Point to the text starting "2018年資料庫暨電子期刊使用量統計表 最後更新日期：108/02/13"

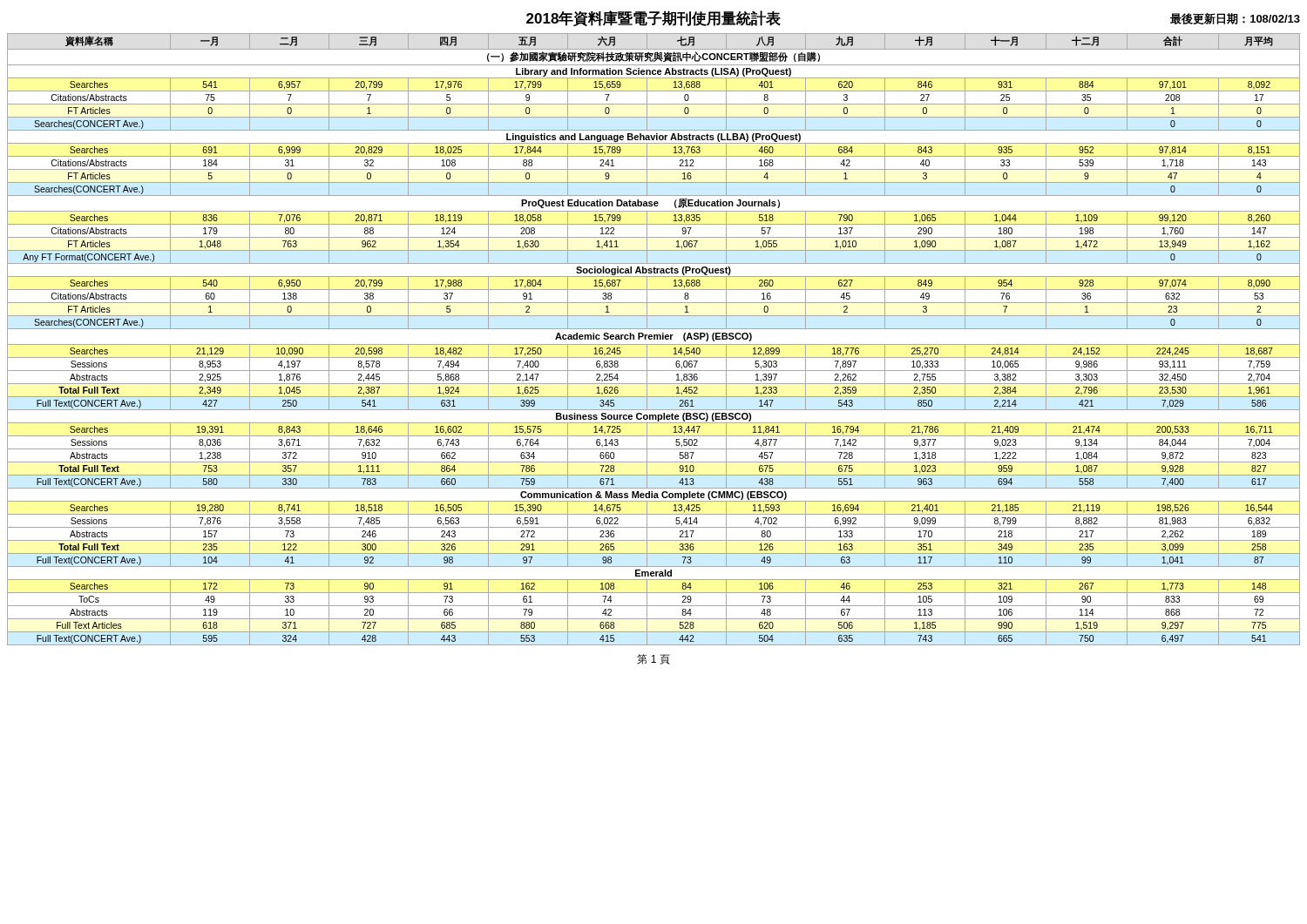(x=655, y=18)
